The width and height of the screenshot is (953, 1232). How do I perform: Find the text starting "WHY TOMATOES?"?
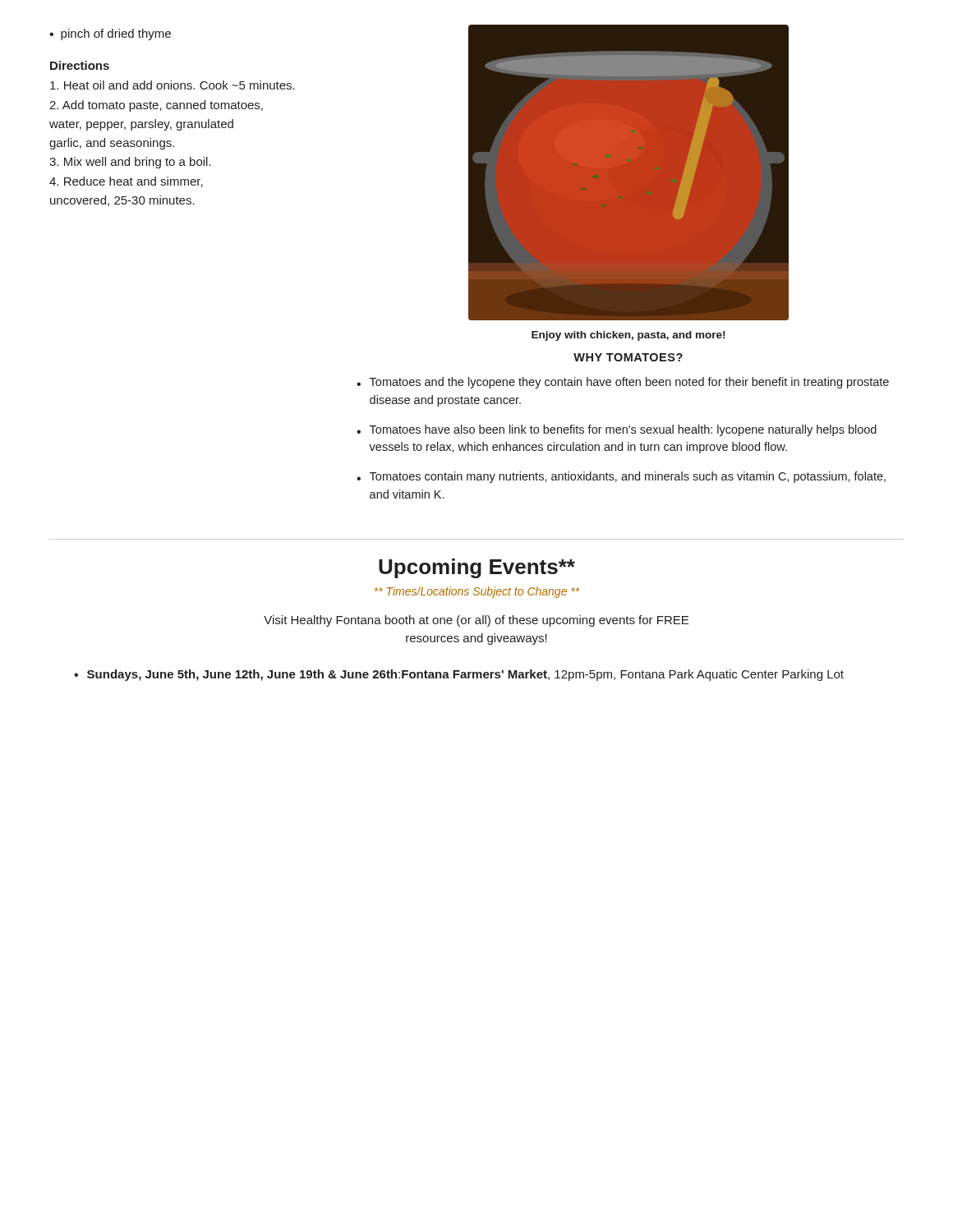[628, 357]
